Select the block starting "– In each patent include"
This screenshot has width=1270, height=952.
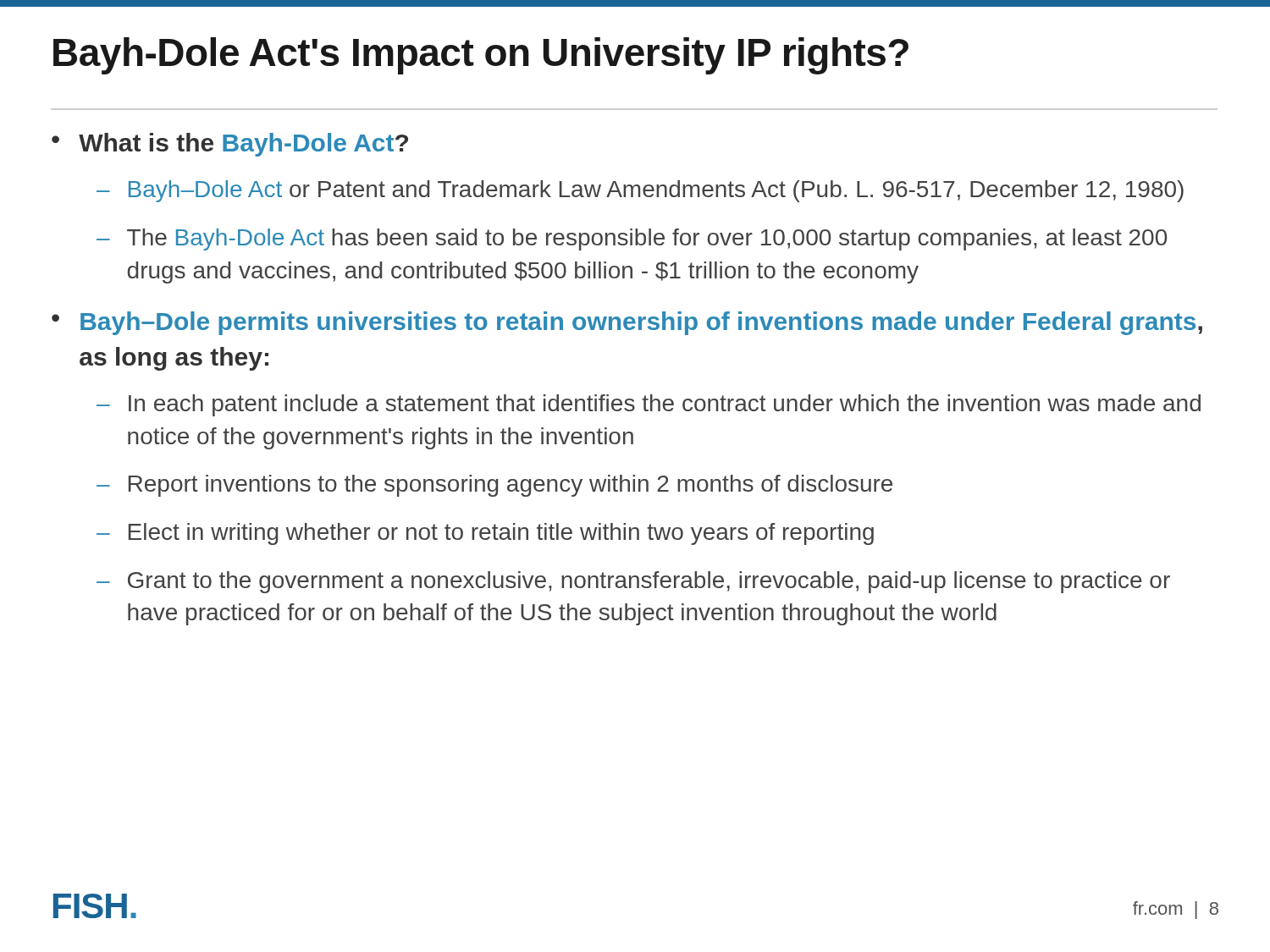click(658, 420)
